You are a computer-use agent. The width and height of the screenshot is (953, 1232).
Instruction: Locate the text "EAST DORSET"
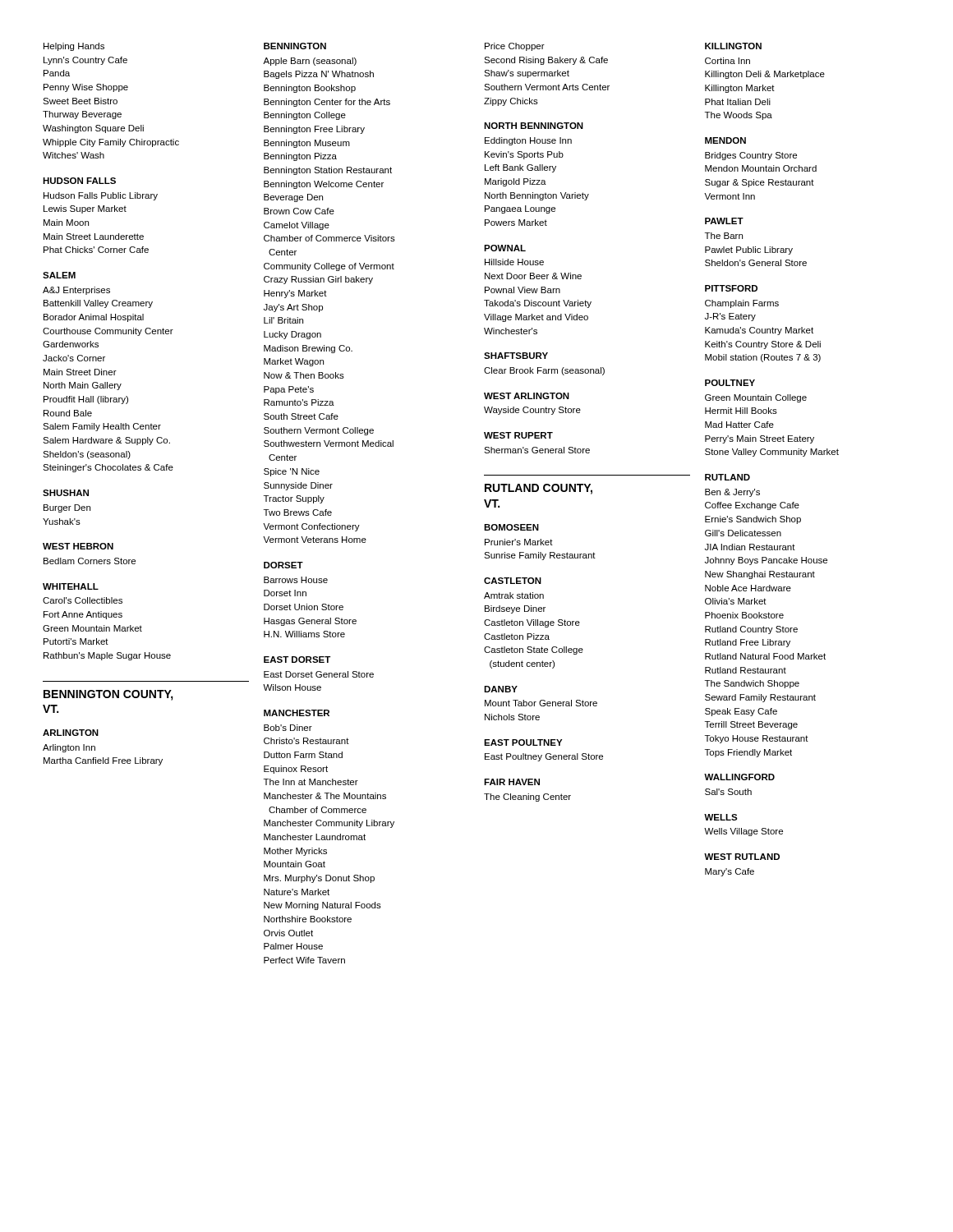(297, 659)
